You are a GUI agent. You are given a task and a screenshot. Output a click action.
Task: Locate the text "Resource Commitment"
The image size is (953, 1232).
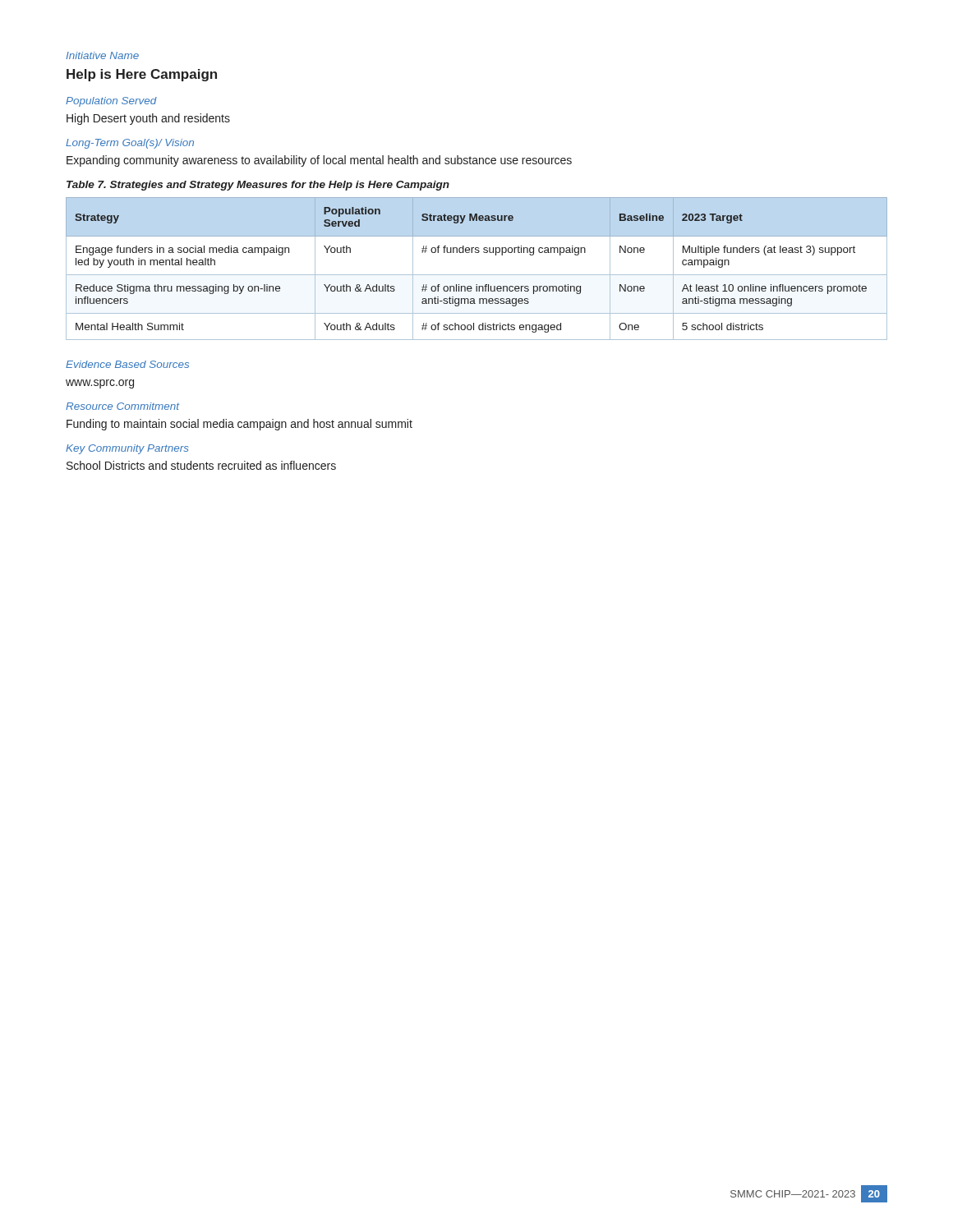122,406
